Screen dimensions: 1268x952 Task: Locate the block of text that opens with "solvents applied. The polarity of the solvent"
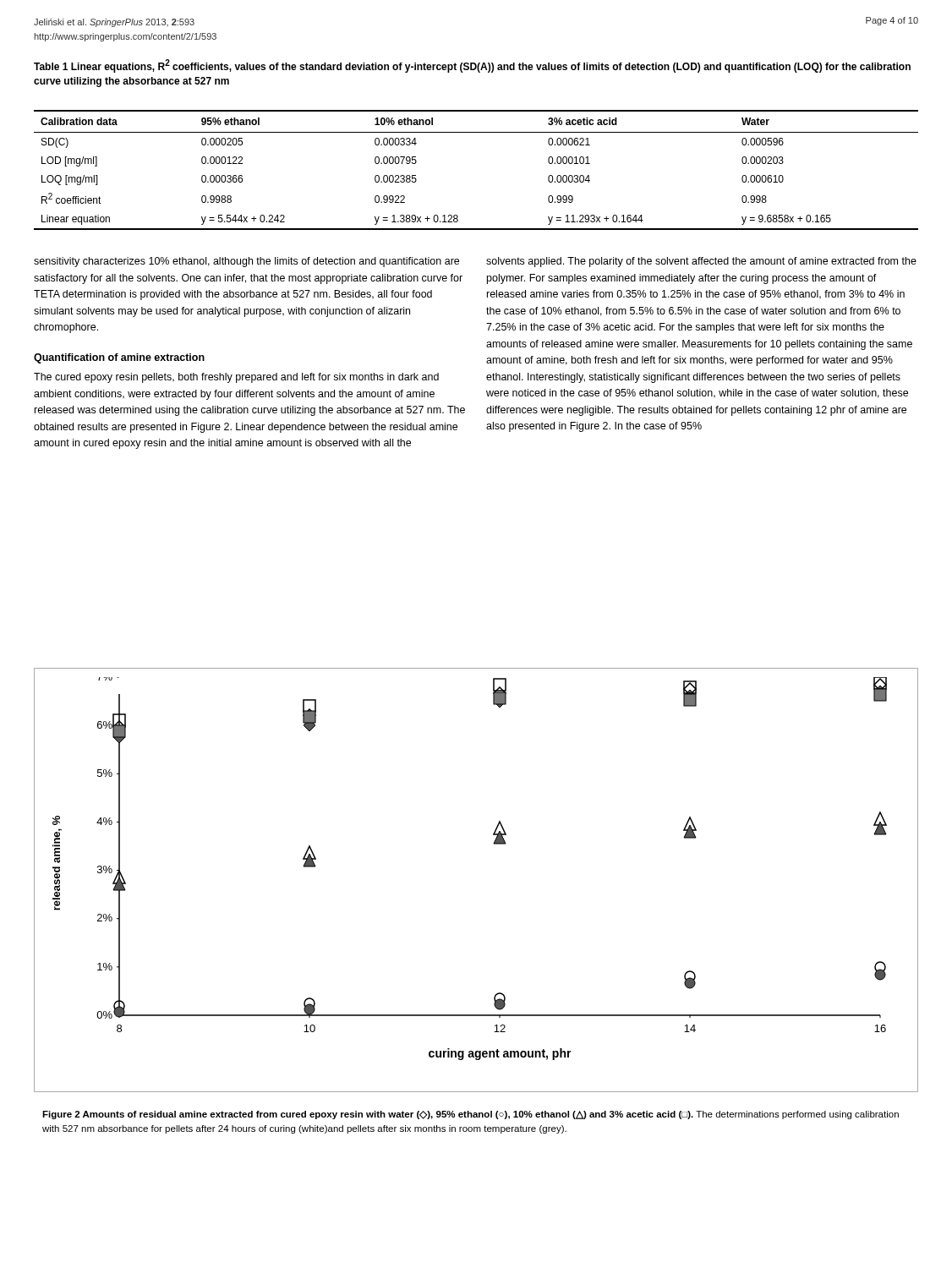701,344
